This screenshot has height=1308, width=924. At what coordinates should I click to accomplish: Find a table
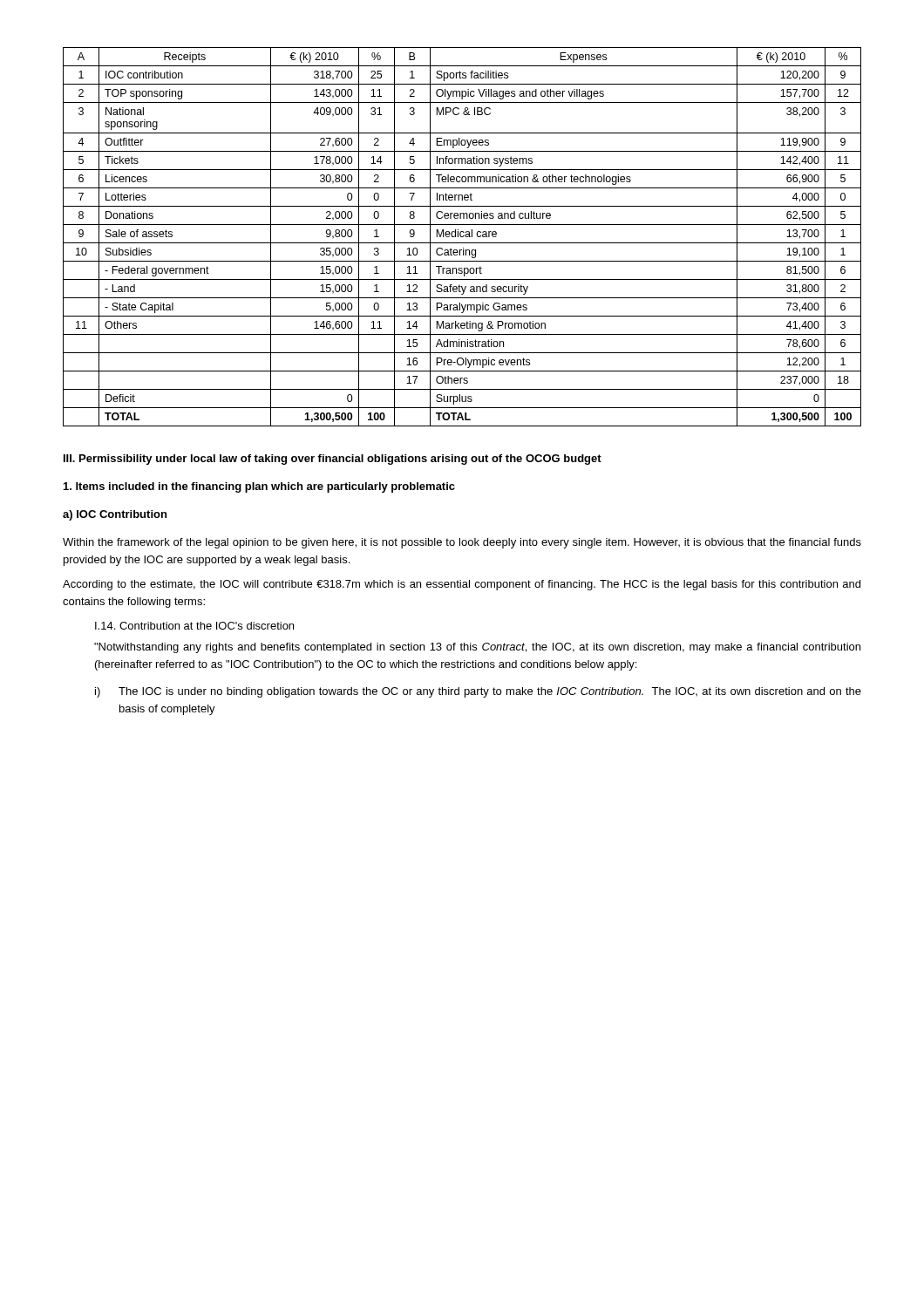click(x=462, y=237)
